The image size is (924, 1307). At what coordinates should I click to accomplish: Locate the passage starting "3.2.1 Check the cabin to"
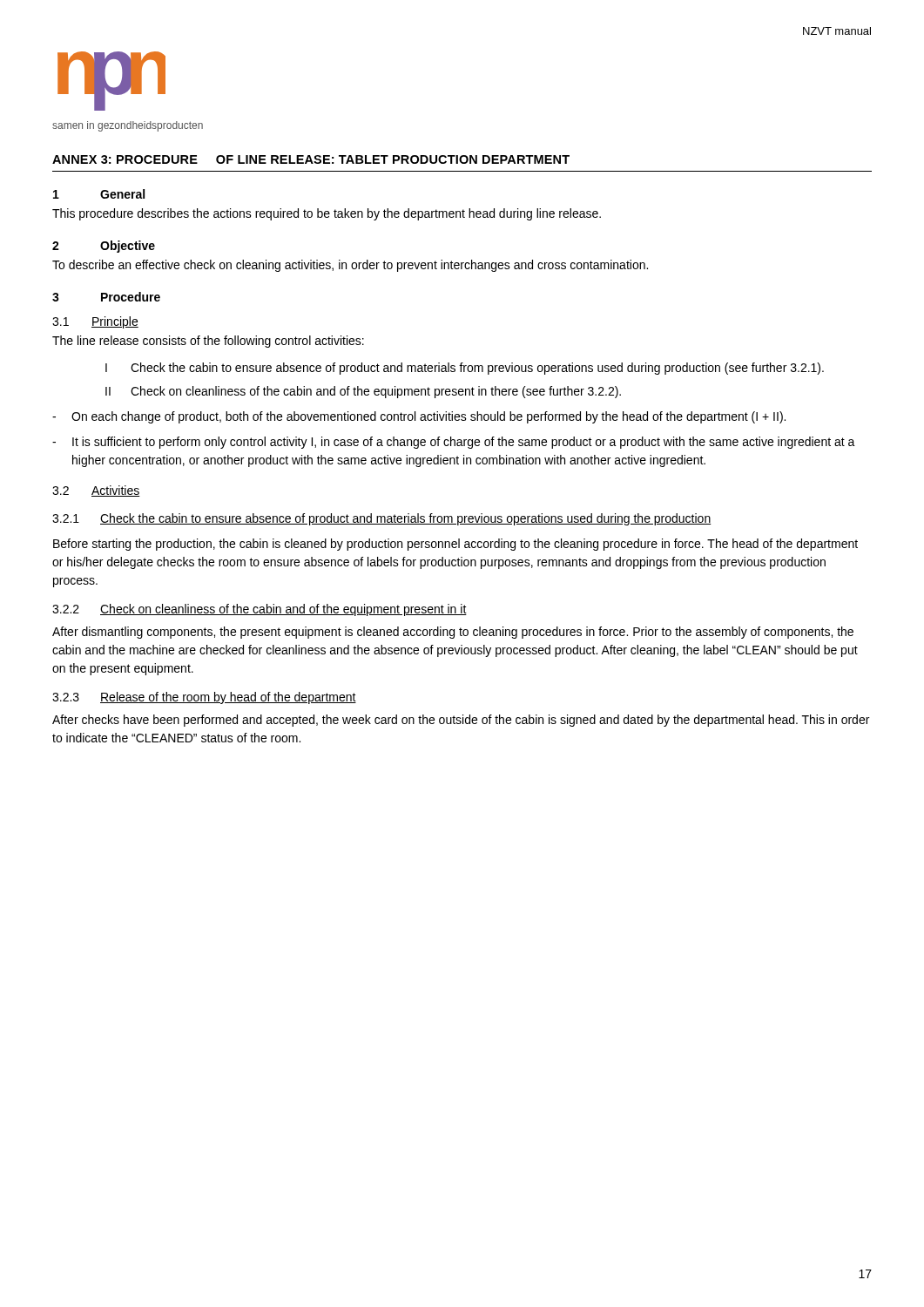pyautogui.click(x=382, y=519)
